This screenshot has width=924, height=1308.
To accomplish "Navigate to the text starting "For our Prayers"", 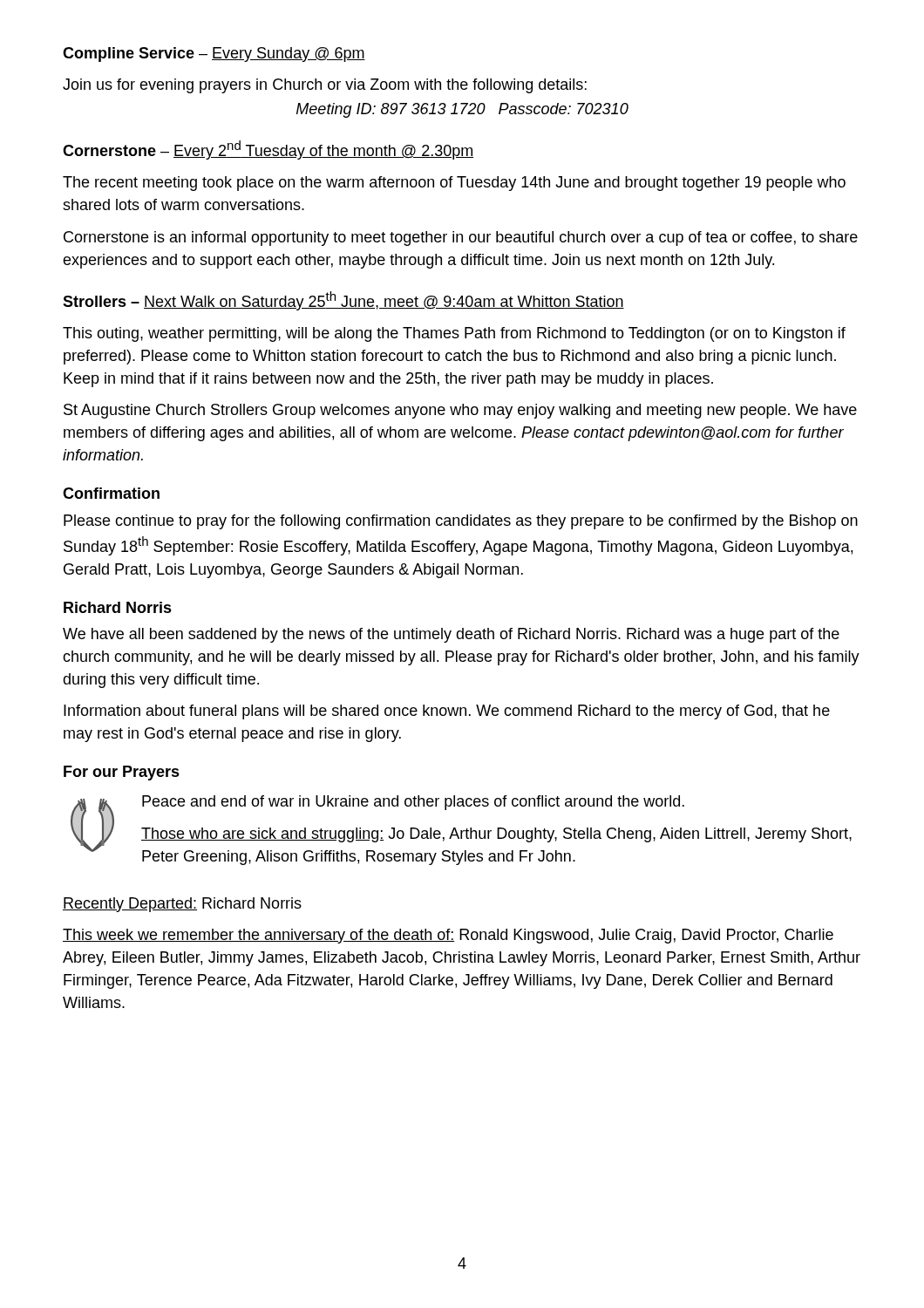I will tap(122, 773).
